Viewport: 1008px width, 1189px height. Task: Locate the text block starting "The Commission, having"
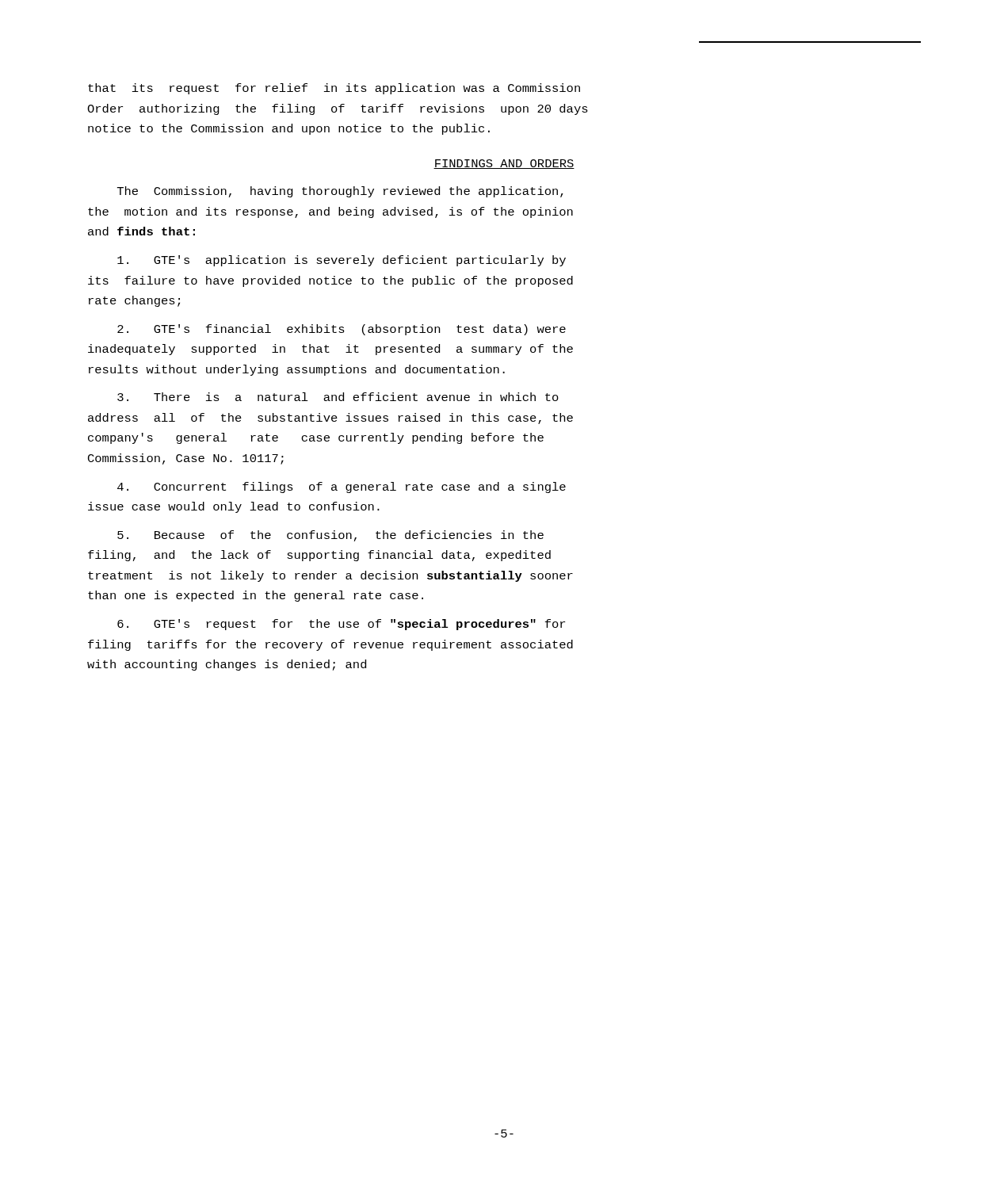pos(330,212)
